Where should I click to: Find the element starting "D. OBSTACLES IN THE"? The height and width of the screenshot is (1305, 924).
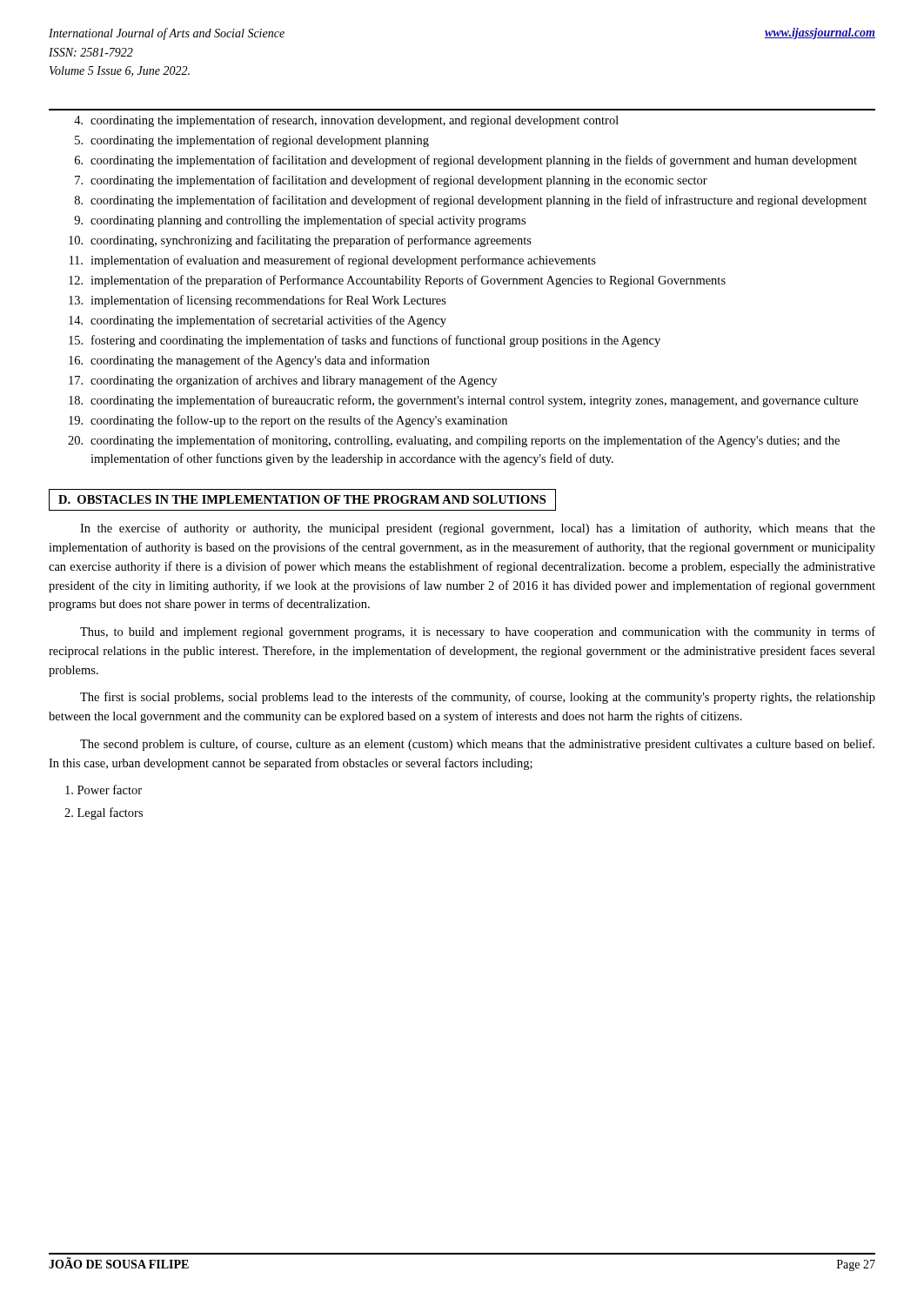(x=302, y=500)
